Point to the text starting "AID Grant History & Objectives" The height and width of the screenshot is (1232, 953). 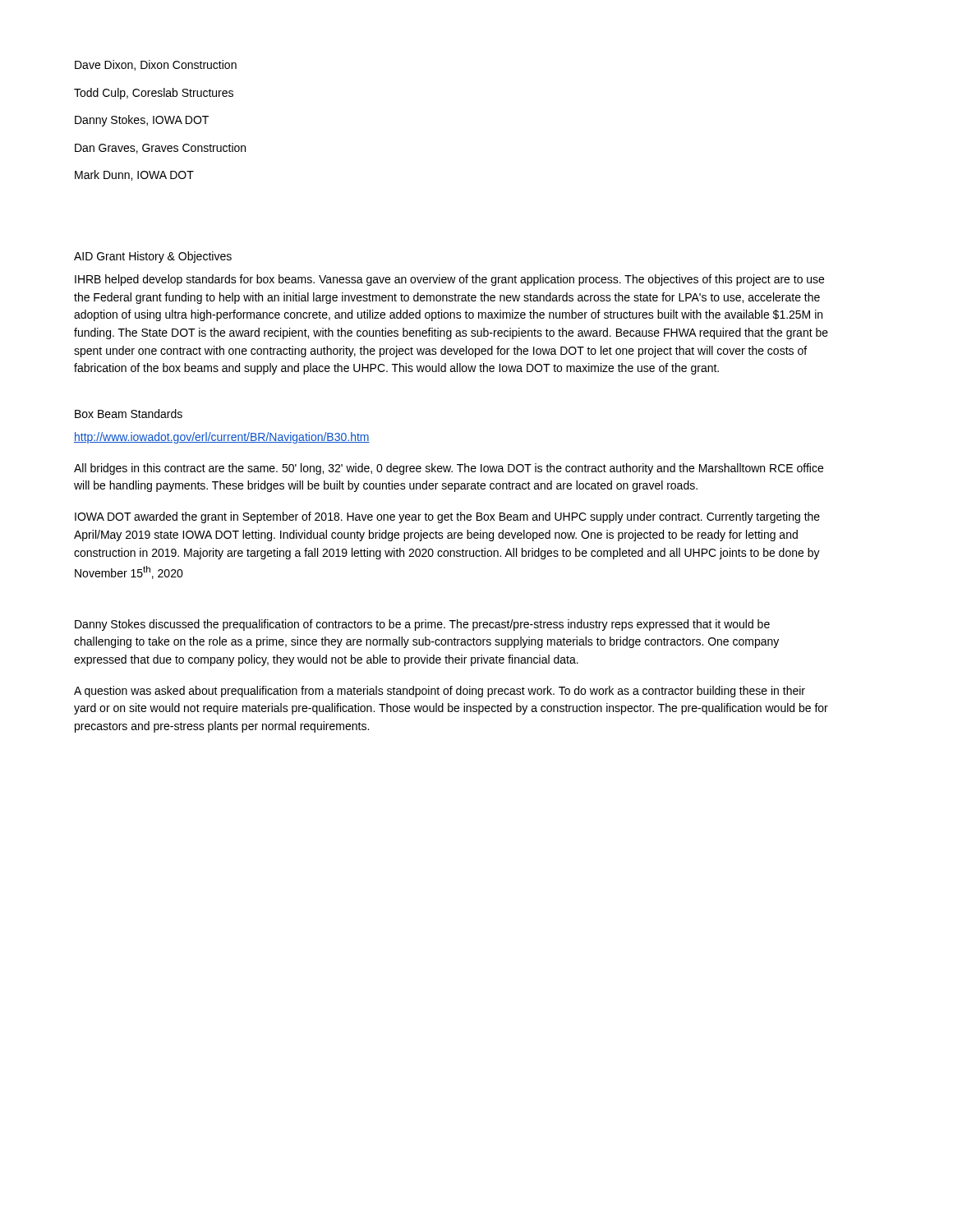coord(153,256)
